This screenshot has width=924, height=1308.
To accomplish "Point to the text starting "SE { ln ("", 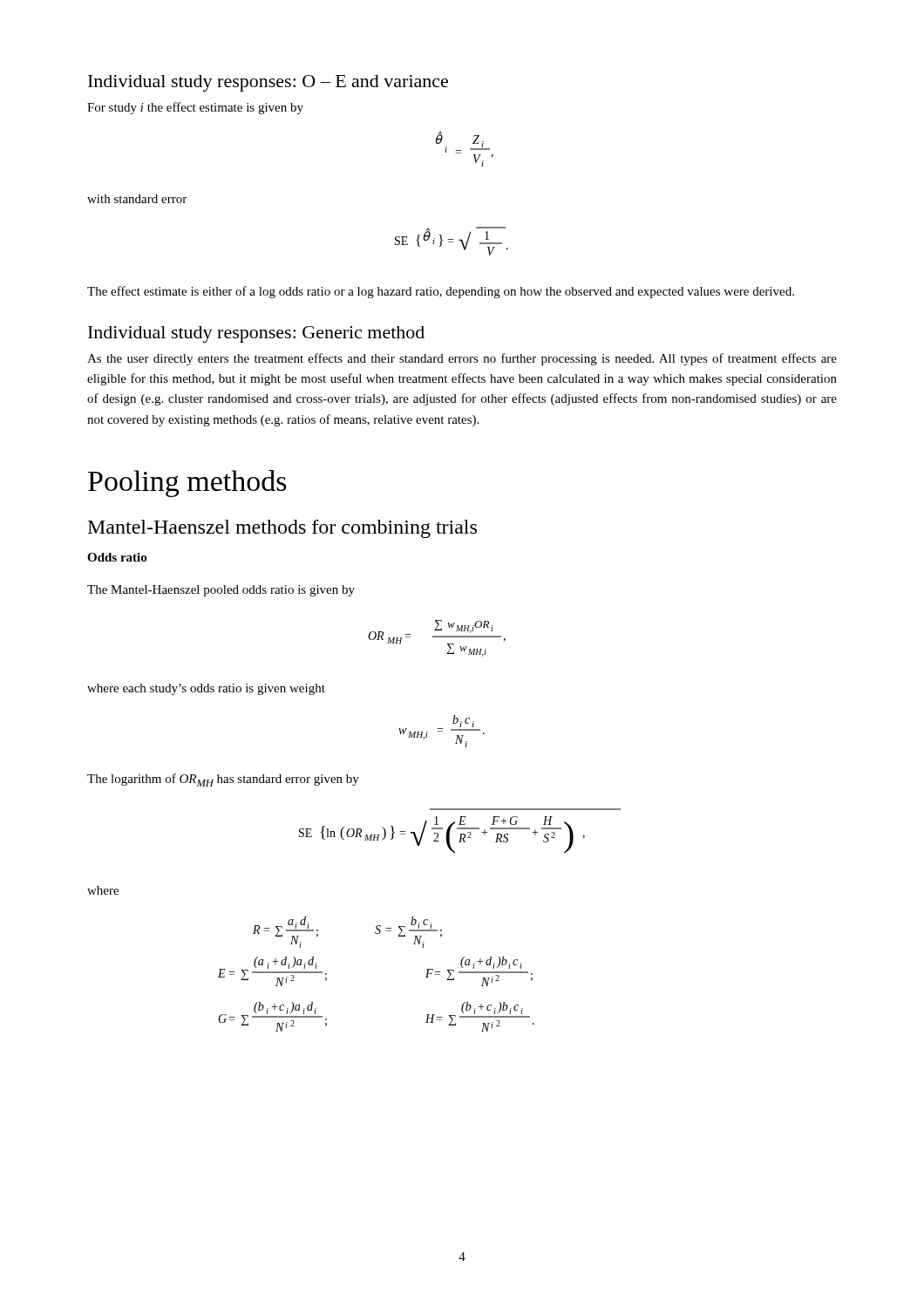I will (462, 833).
